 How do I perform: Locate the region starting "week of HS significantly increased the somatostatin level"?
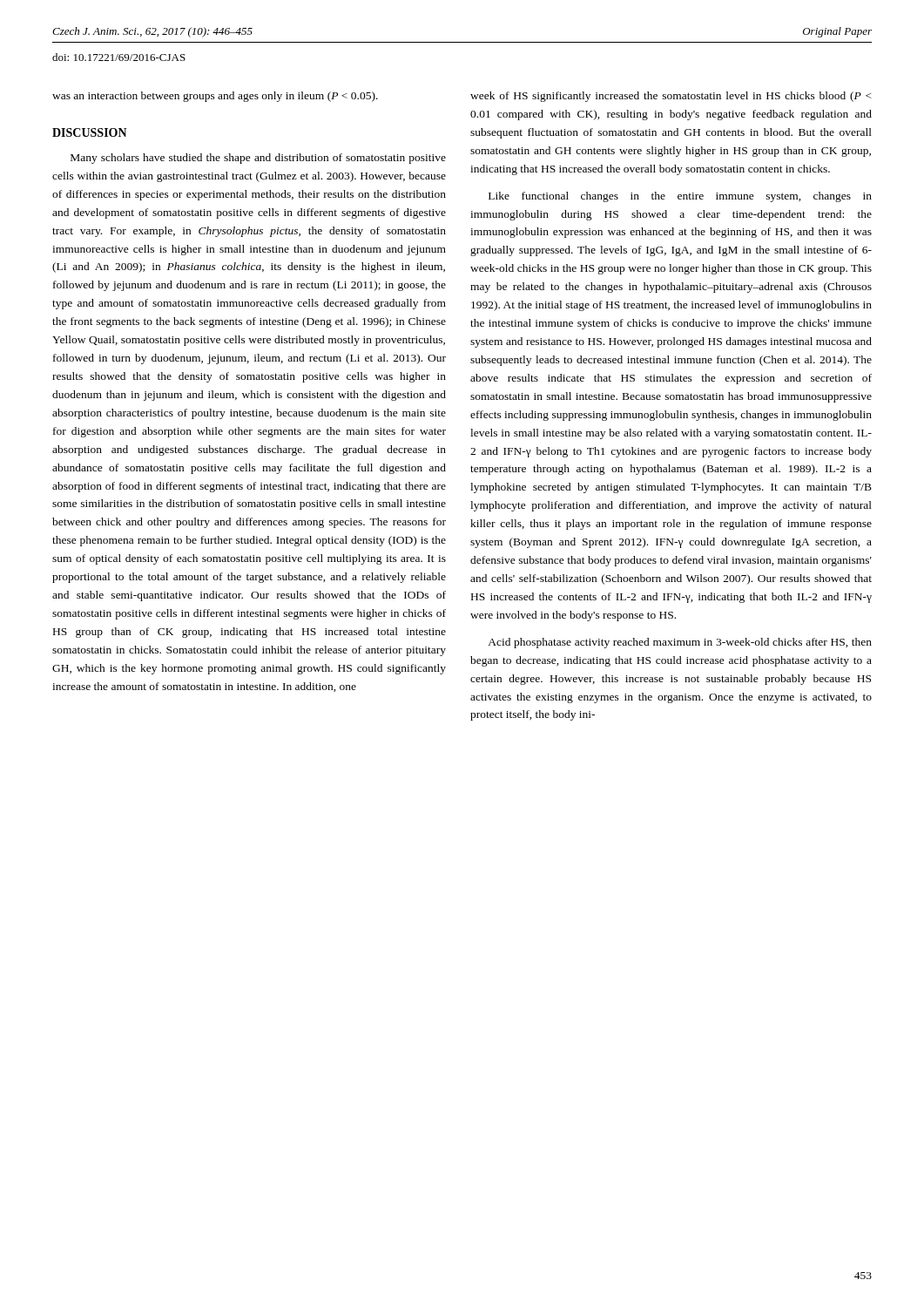[671, 133]
